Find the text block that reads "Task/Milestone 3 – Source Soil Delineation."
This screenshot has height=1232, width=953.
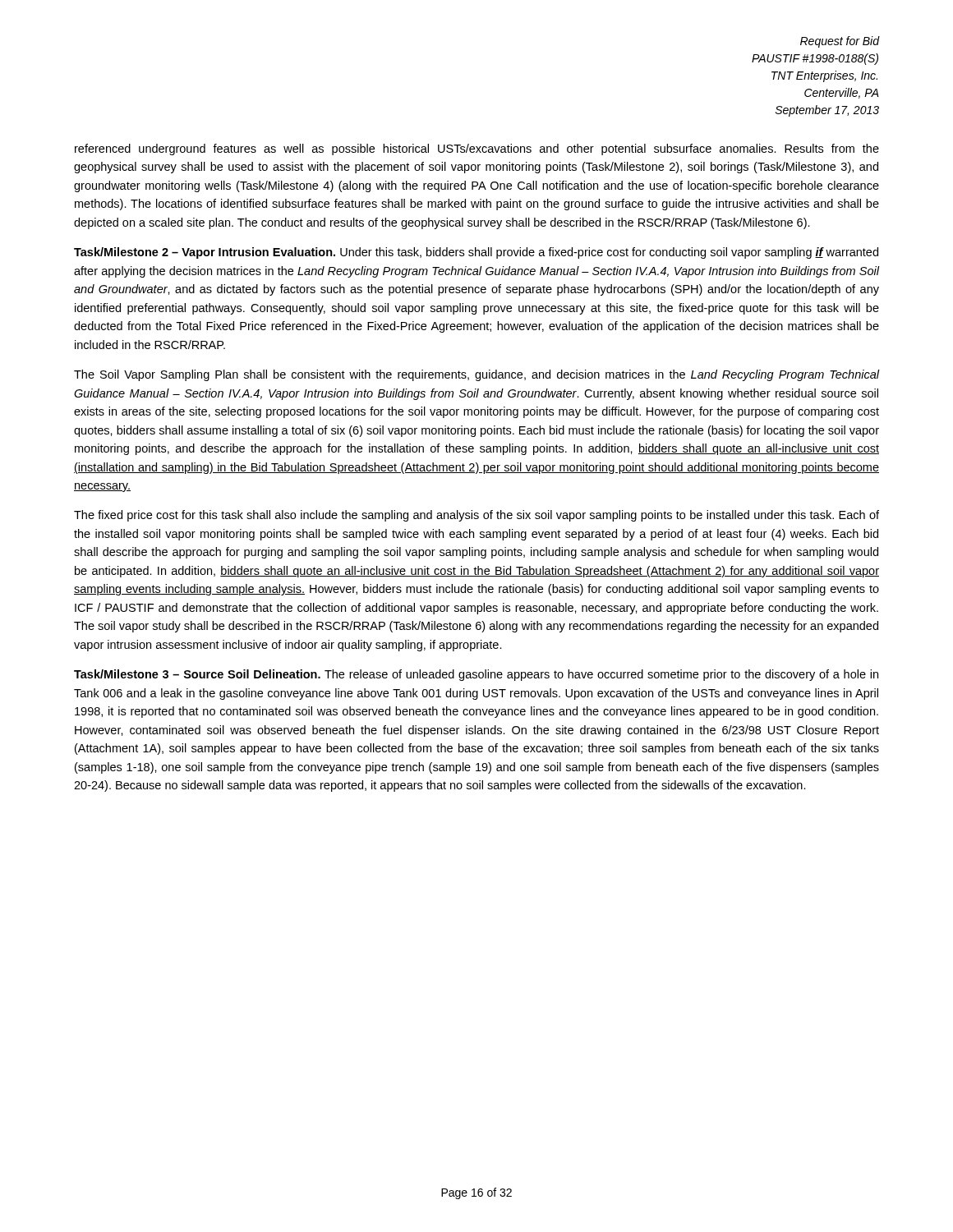tap(476, 730)
